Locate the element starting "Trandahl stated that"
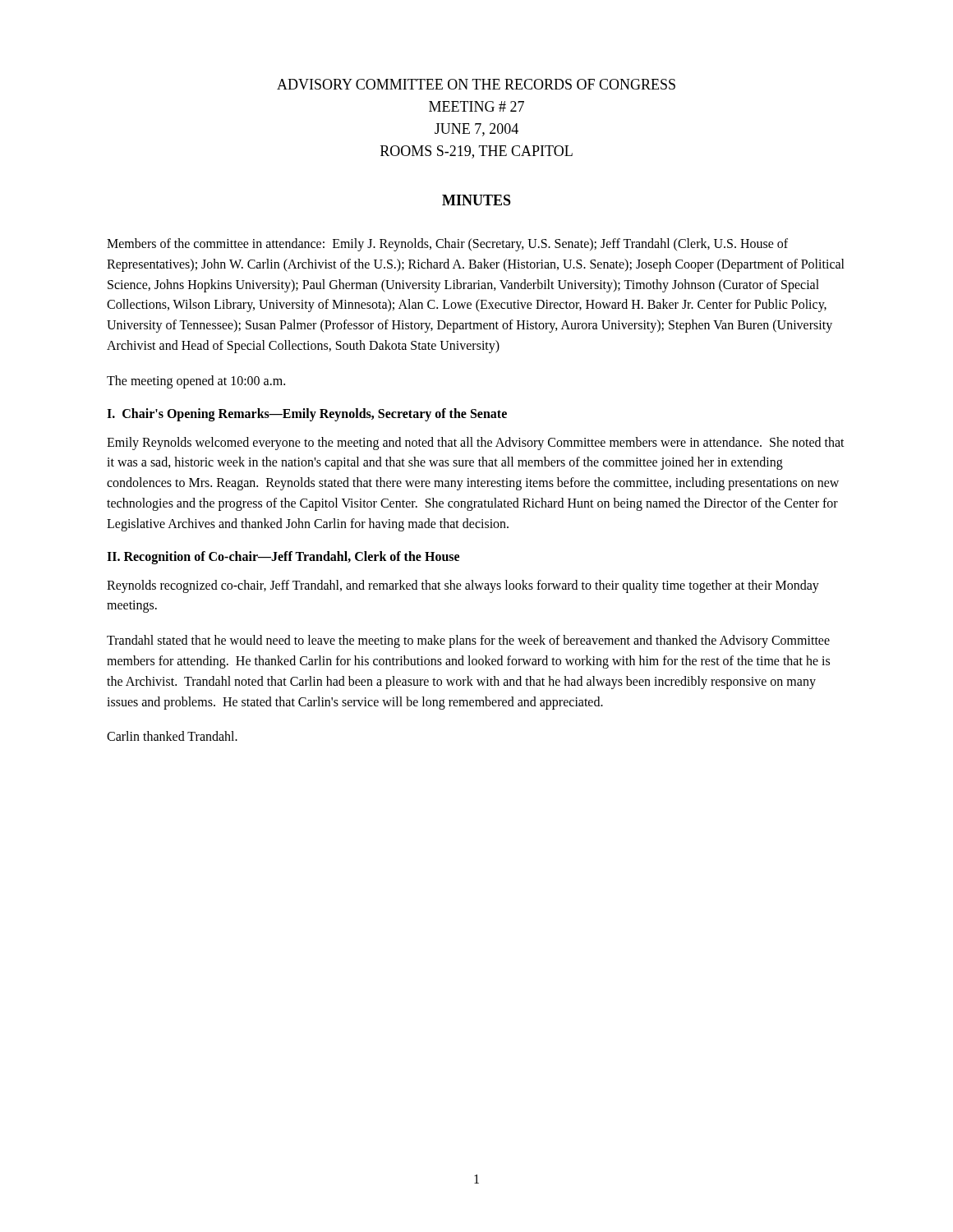The height and width of the screenshot is (1232, 953). pos(469,671)
